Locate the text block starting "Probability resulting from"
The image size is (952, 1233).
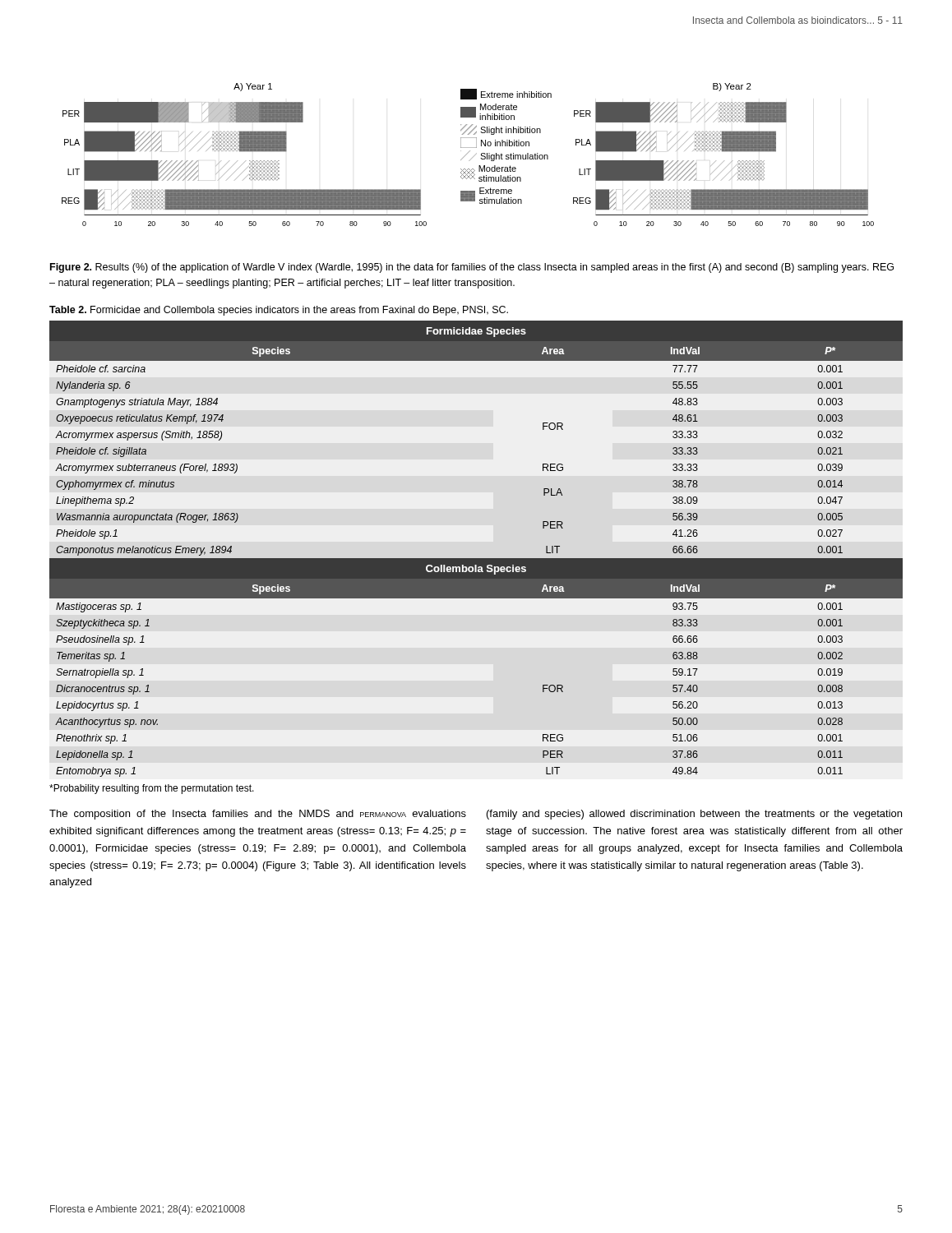(x=152, y=789)
